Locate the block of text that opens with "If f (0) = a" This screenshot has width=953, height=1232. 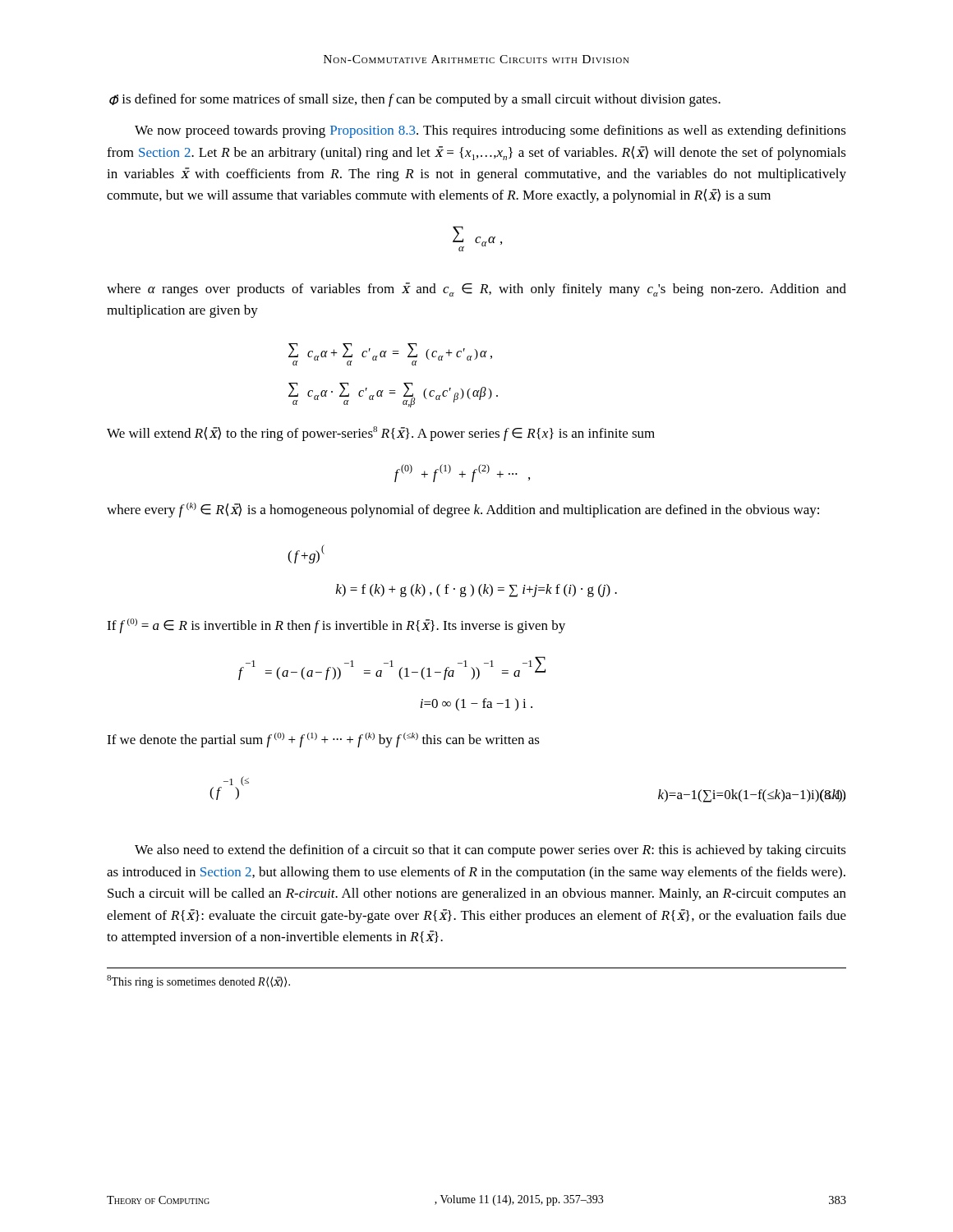[x=336, y=625]
